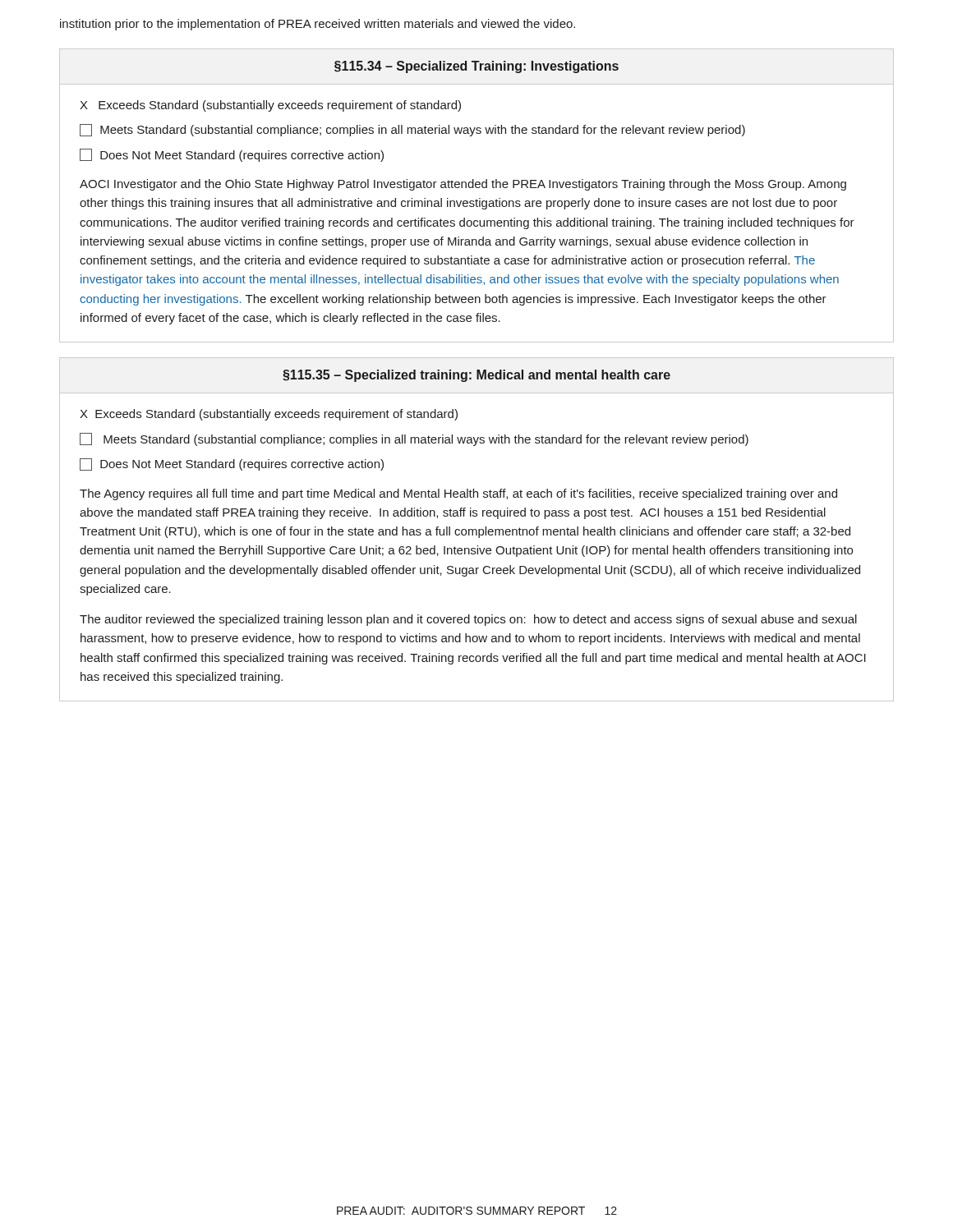Point to the block beginning "The auditor reviewed the specialized training"
Screen dimensions: 1232x953
(x=473, y=648)
